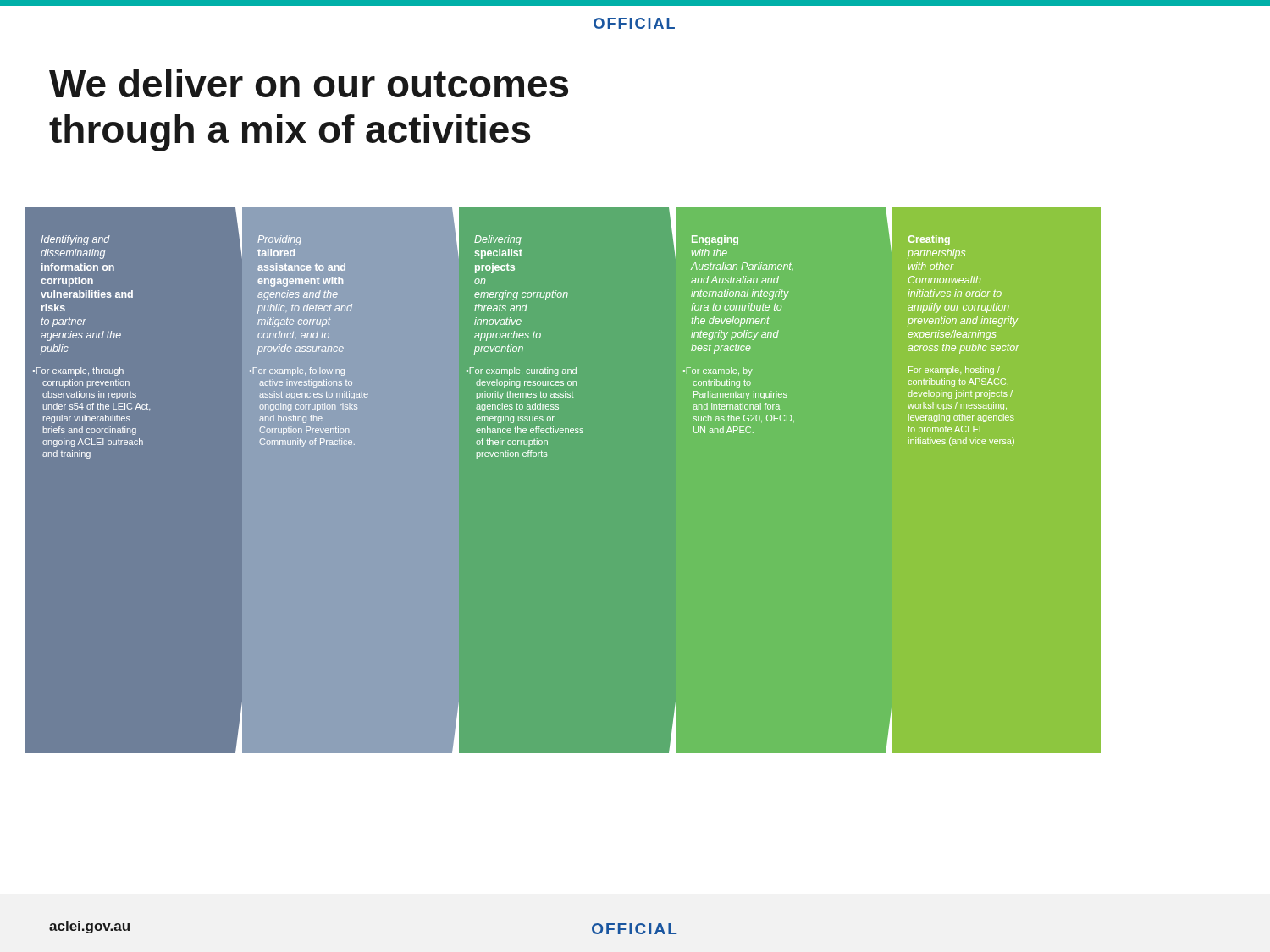Click on the infographic
The width and height of the screenshot is (1270, 952).
tap(635, 480)
